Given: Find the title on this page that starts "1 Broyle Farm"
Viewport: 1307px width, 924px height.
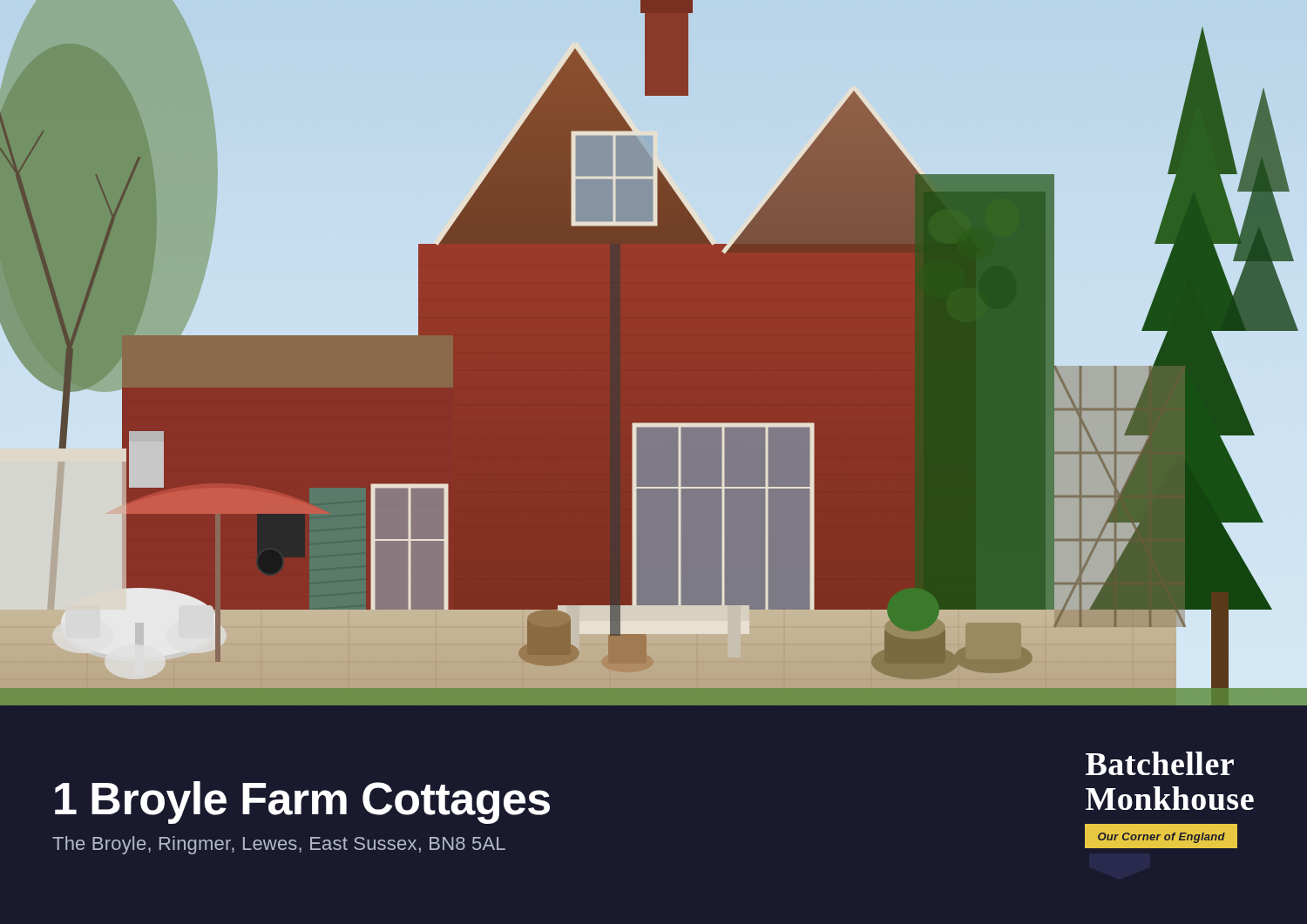Looking at the screenshot, I should 302,799.
